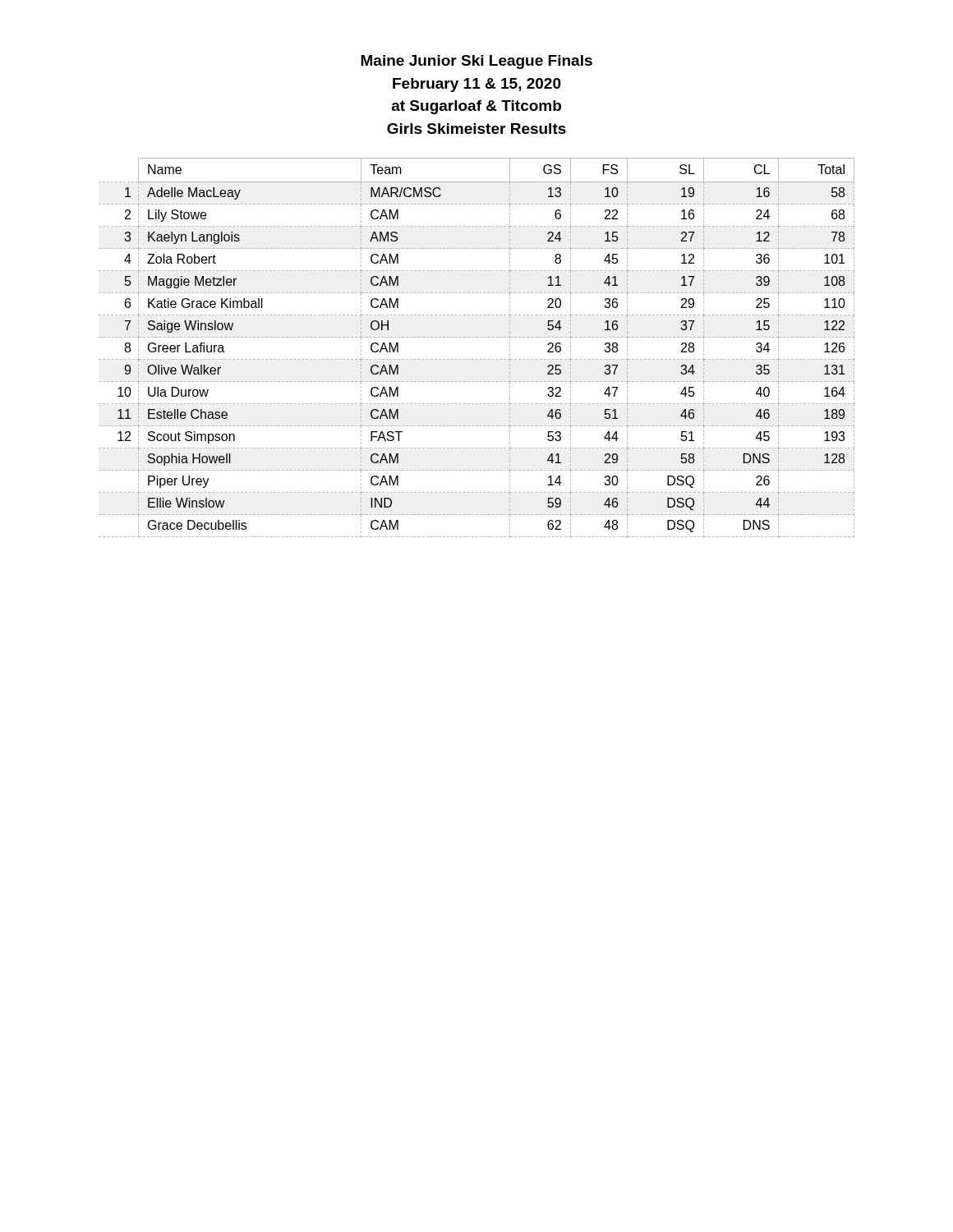The width and height of the screenshot is (953, 1232).
Task: Find the table that mentions "Saige Winslow"
Action: point(476,348)
